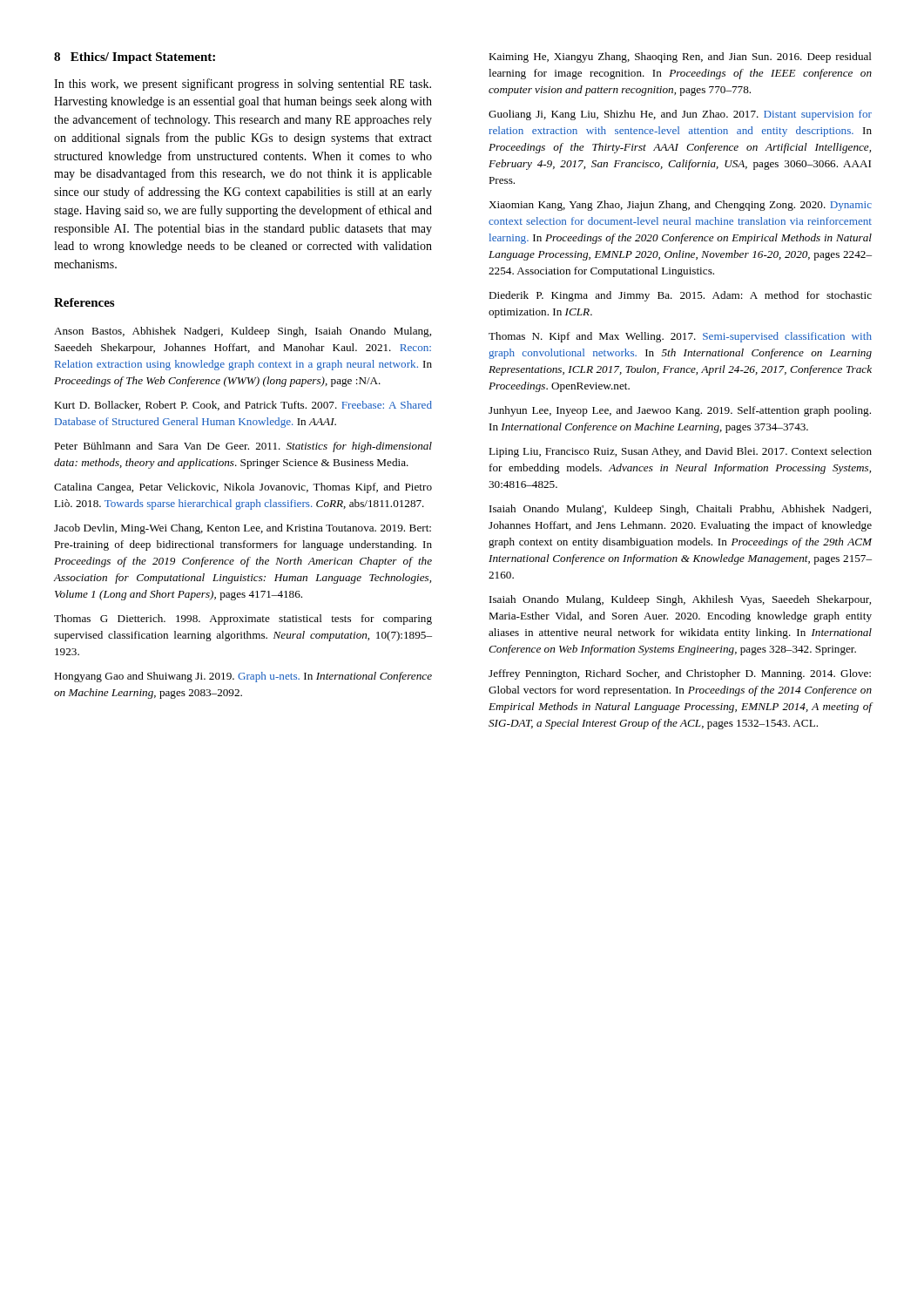Find the block starting "Xiaomian Kang, Yang"

680,237
